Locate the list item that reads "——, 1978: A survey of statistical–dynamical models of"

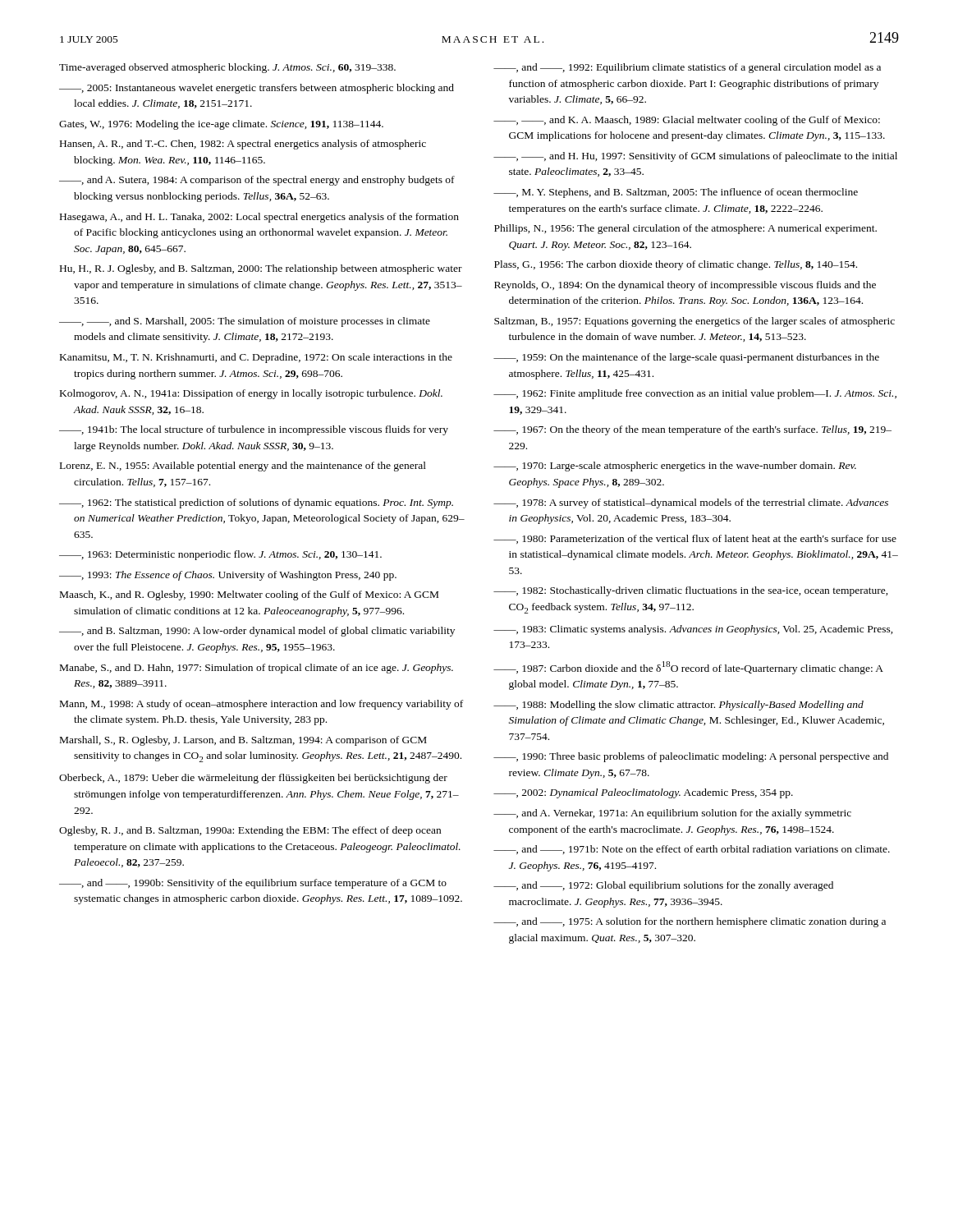pos(691,510)
